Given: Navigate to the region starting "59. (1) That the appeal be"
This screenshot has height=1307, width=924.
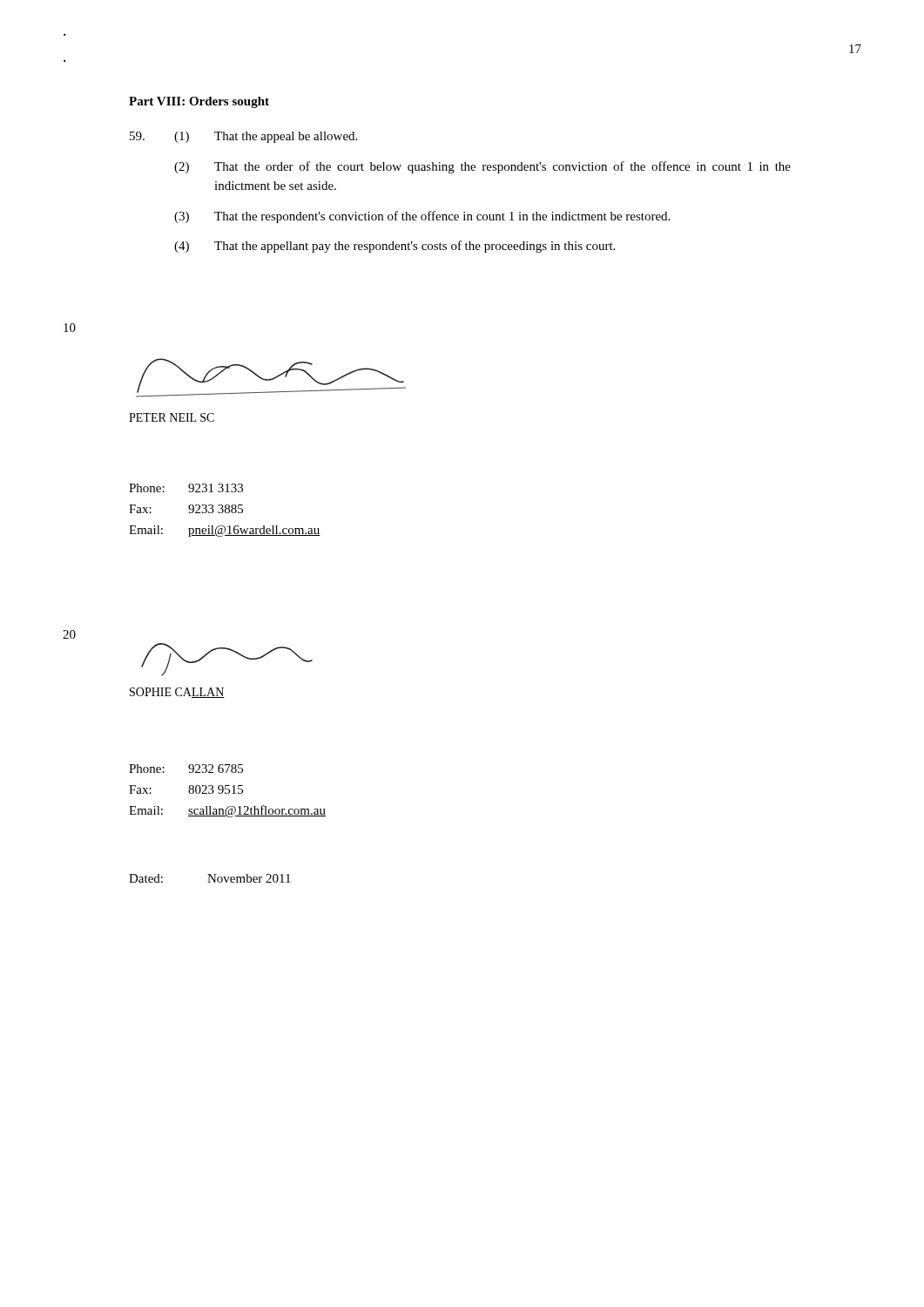Looking at the screenshot, I should (x=243, y=137).
